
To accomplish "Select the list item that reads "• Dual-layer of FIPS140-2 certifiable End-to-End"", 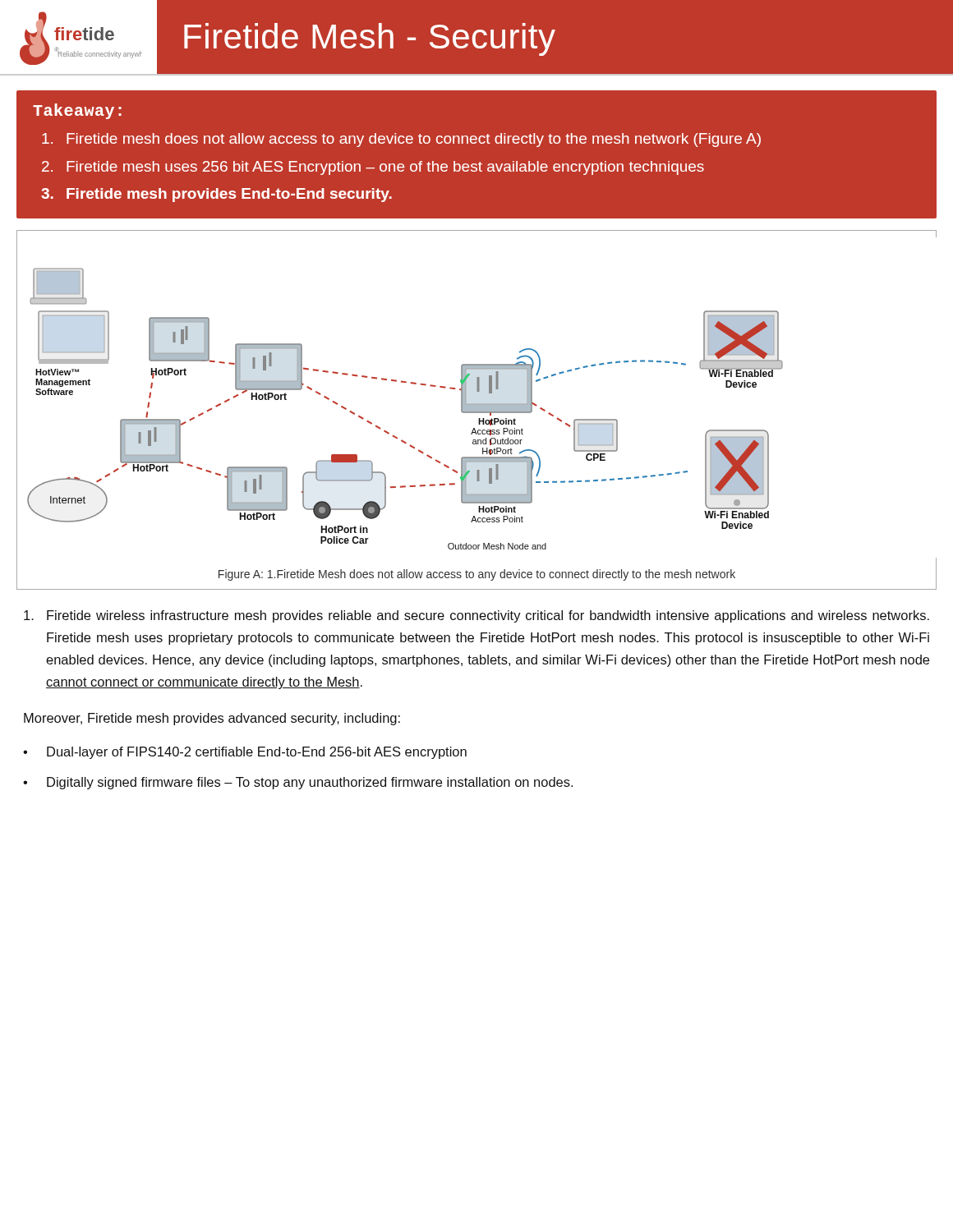I will click(x=245, y=752).
